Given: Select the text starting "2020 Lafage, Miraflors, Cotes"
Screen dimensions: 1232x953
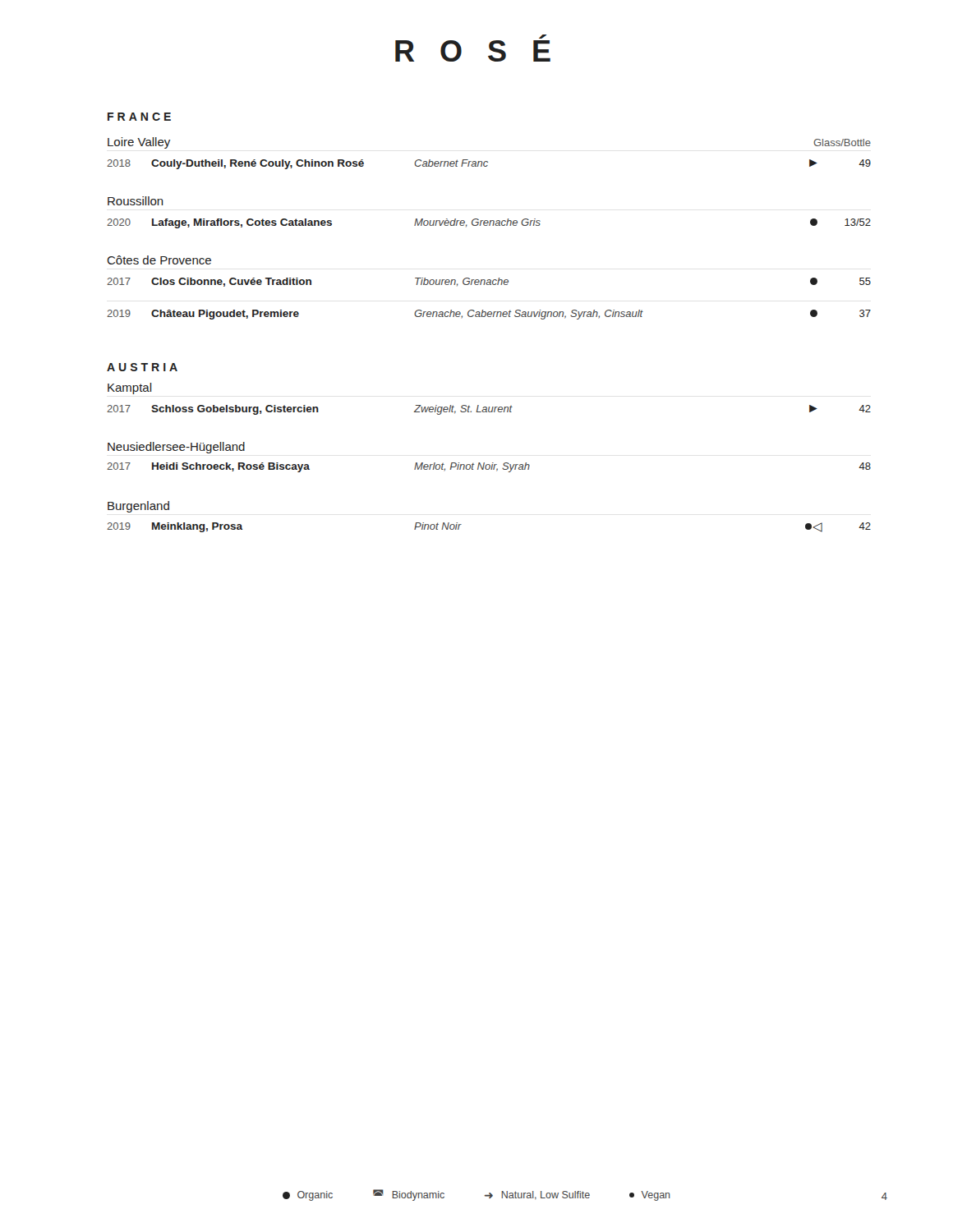Looking at the screenshot, I should 489,222.
